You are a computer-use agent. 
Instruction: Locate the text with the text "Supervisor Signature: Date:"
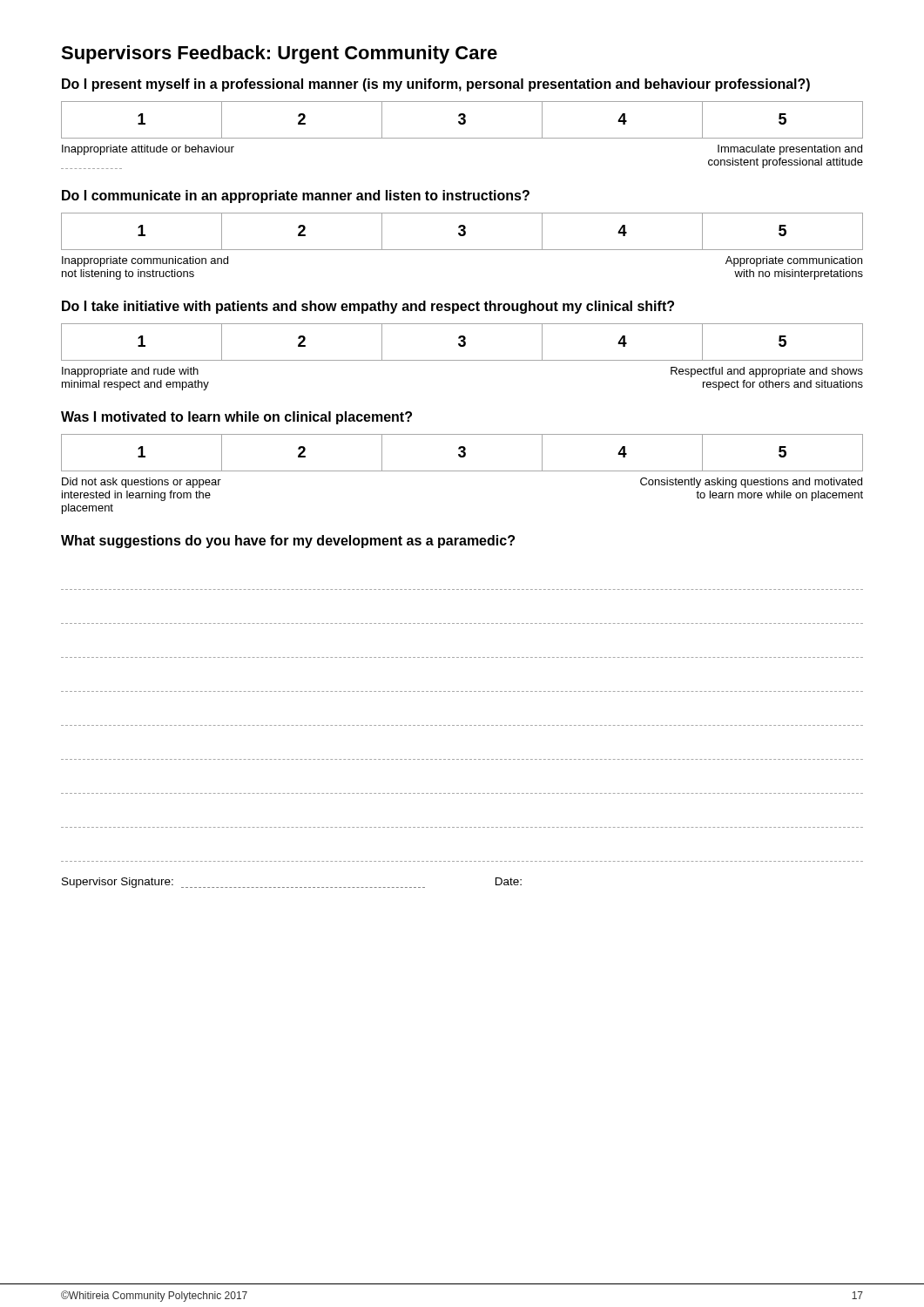[x=292, y=881]
